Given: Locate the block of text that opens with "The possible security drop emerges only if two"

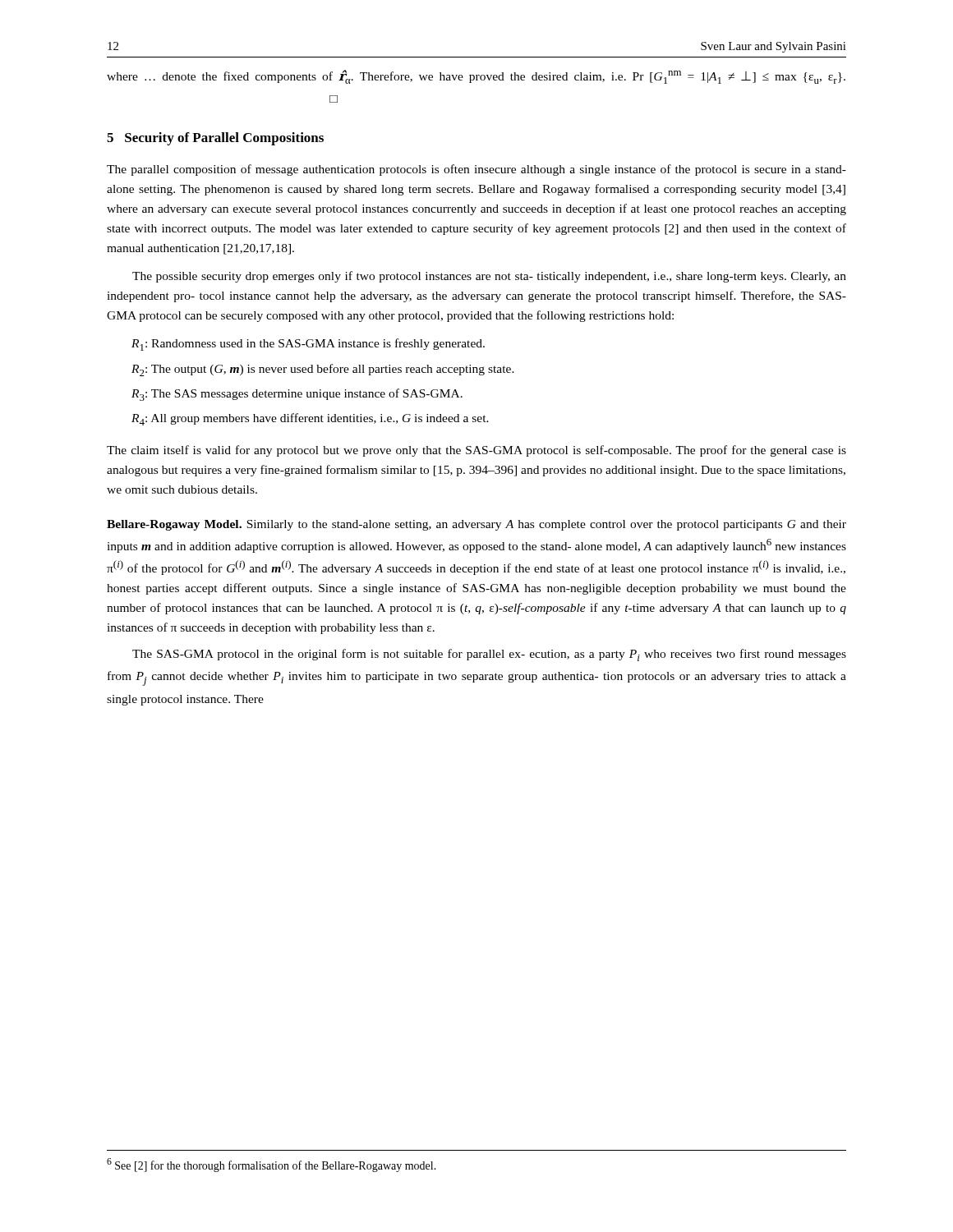Looking at the screenshot, I should pyautogui.click(x=476, y=296).
